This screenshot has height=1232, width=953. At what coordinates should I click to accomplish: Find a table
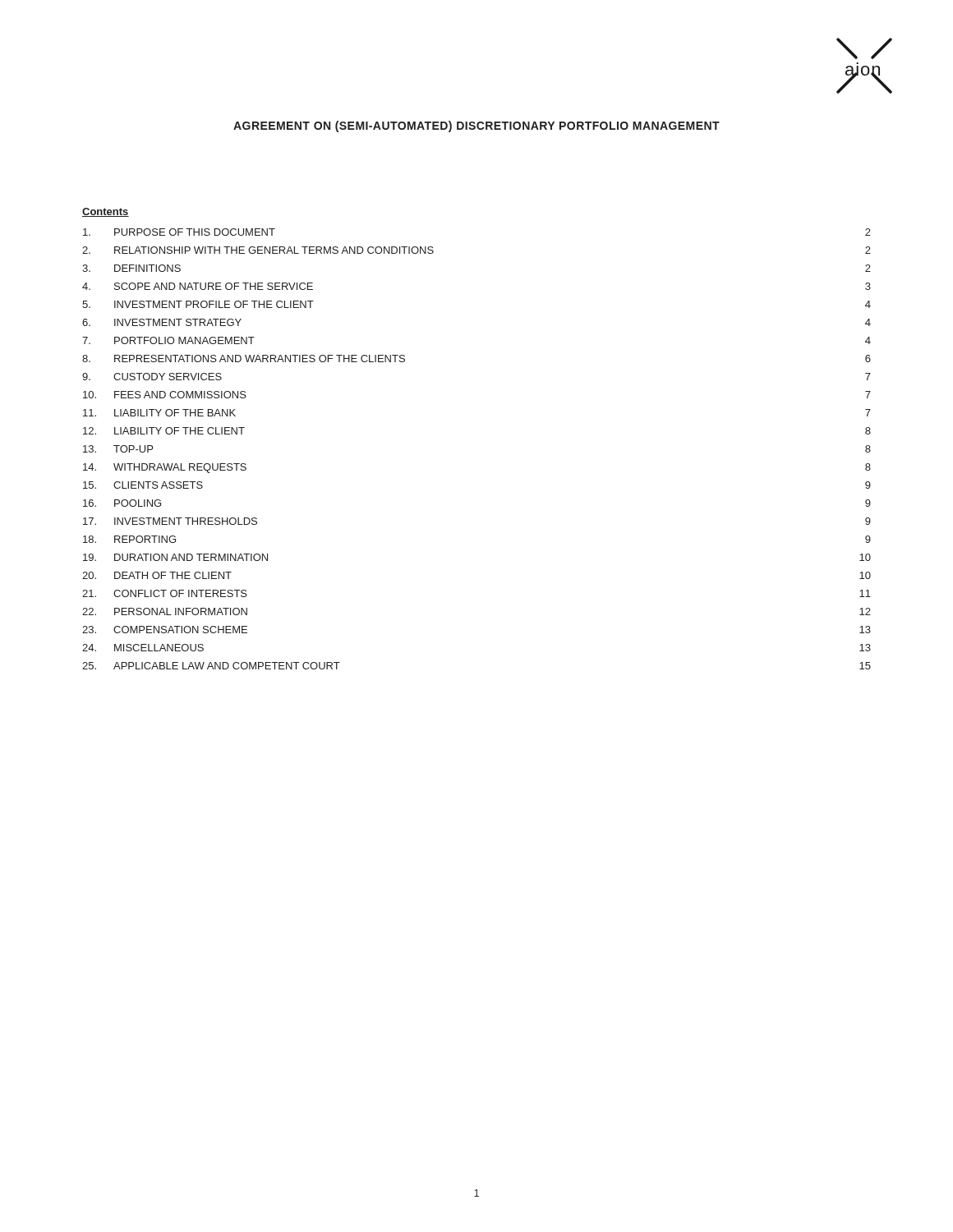coord(476,448)
